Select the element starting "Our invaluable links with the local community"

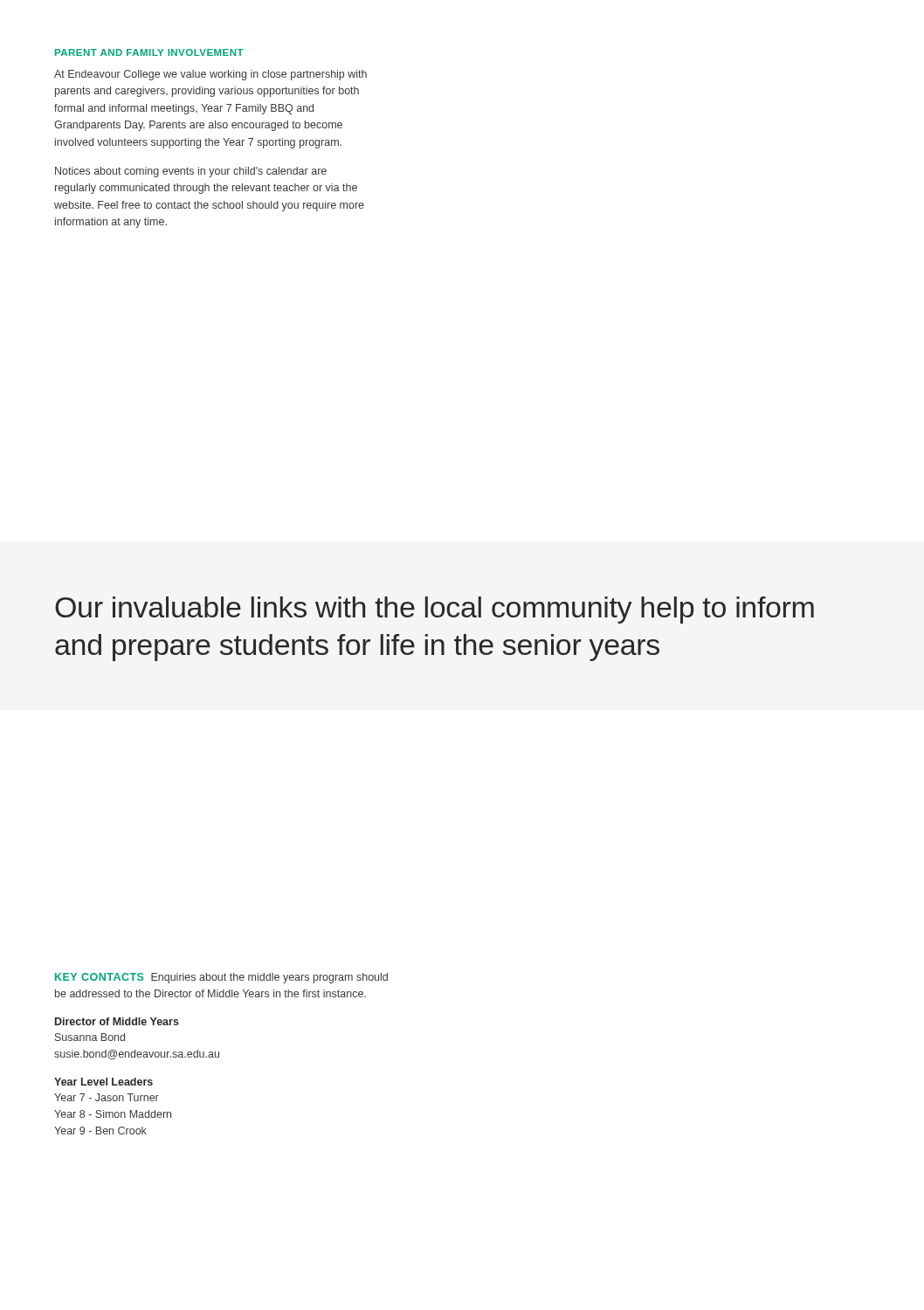click(x=435, y=626)
